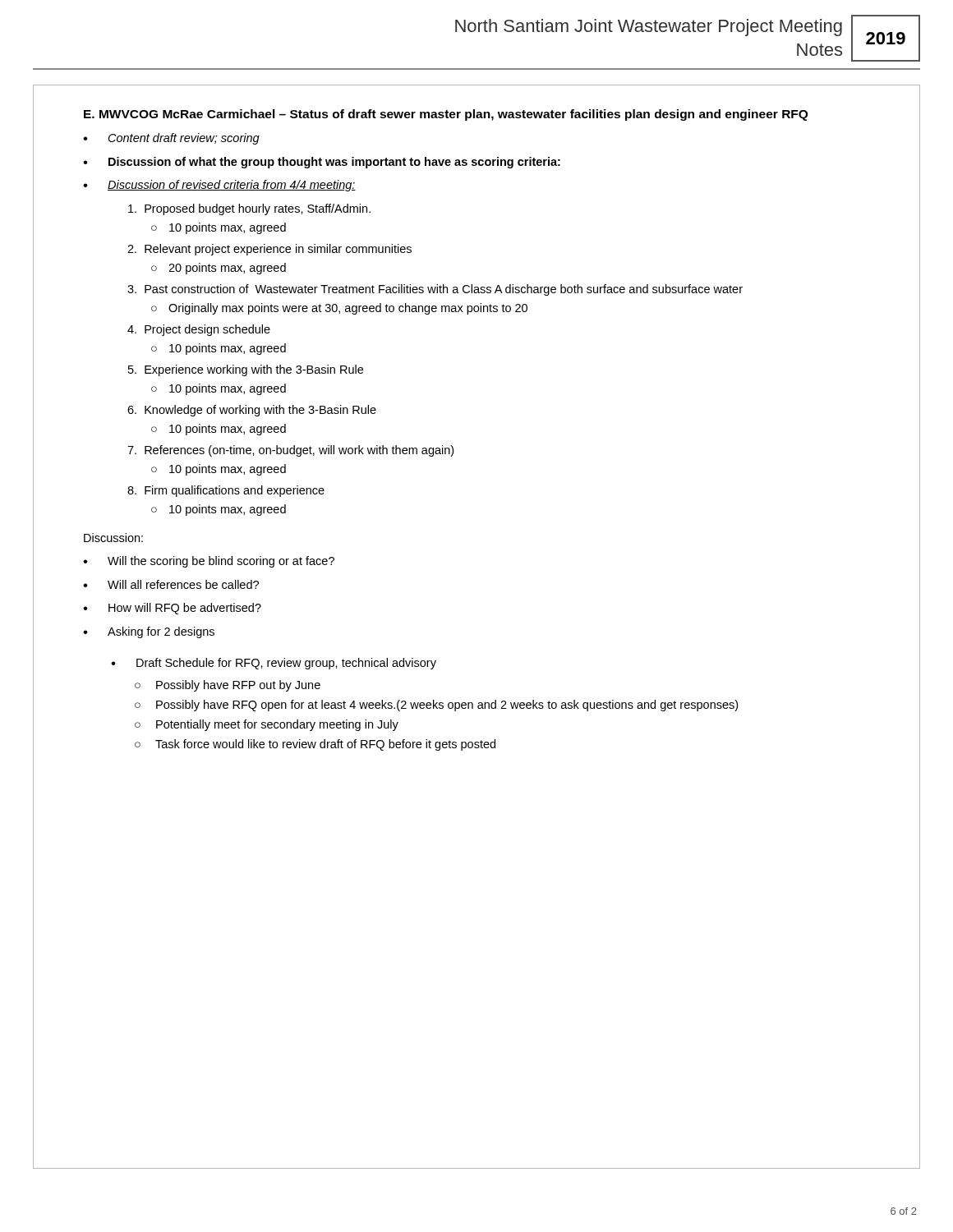This screenshot has height=1232, width=953.
Task: Navigate to the block starting "Proposed budget hourly"
Action: [249, 209]
